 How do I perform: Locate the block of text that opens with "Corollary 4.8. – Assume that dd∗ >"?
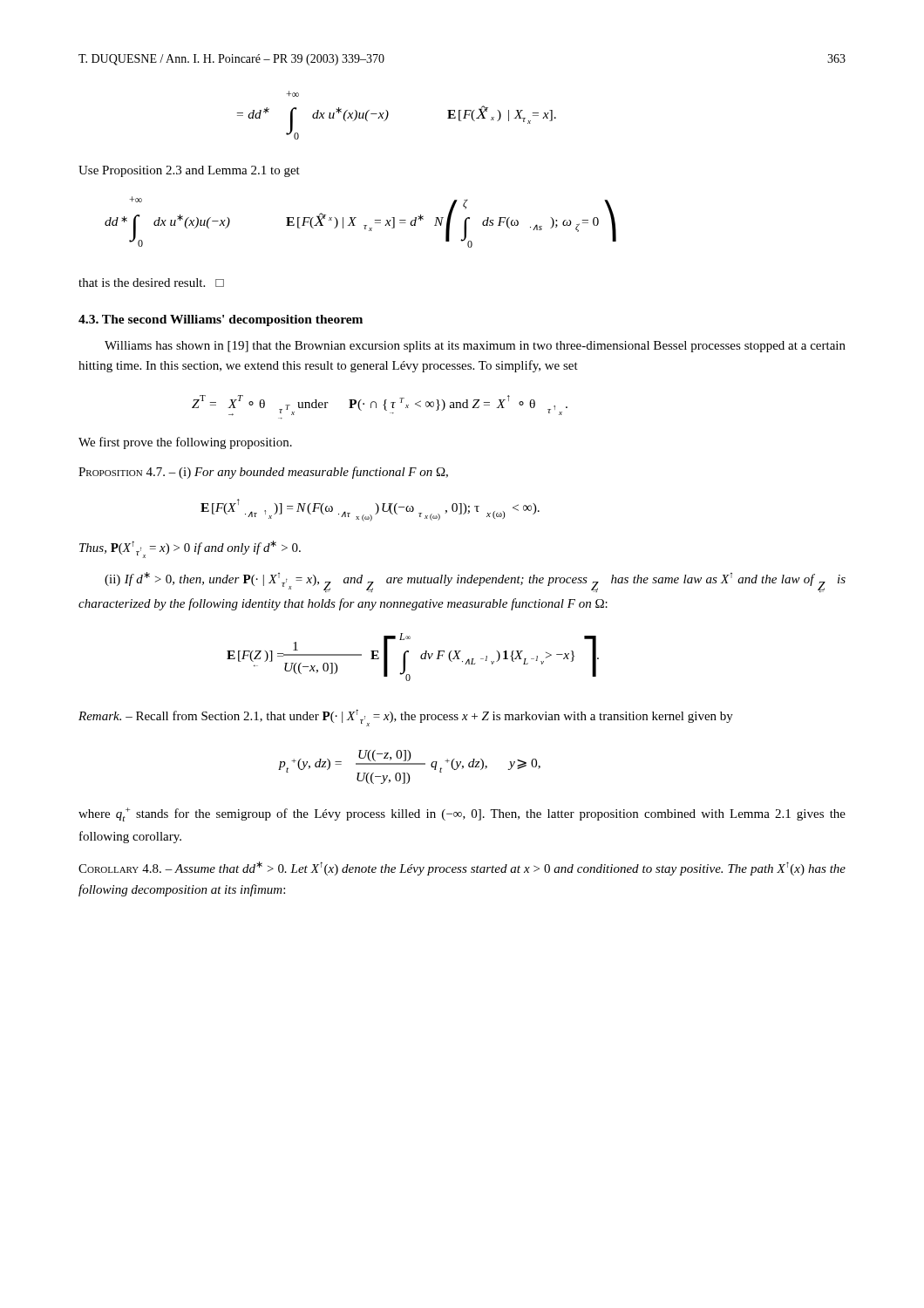[x=462, y=878]
